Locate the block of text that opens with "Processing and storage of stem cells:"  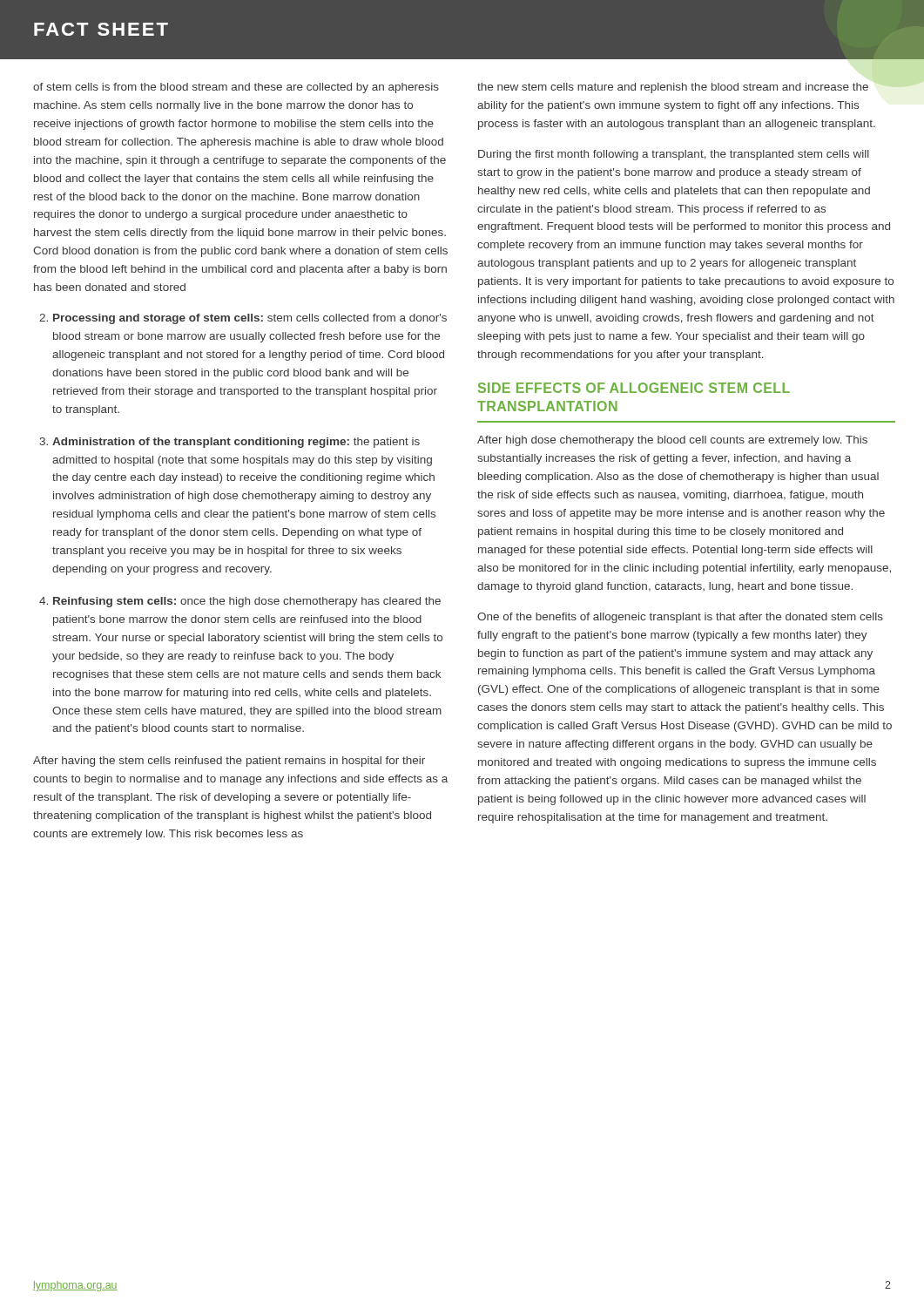250,363
